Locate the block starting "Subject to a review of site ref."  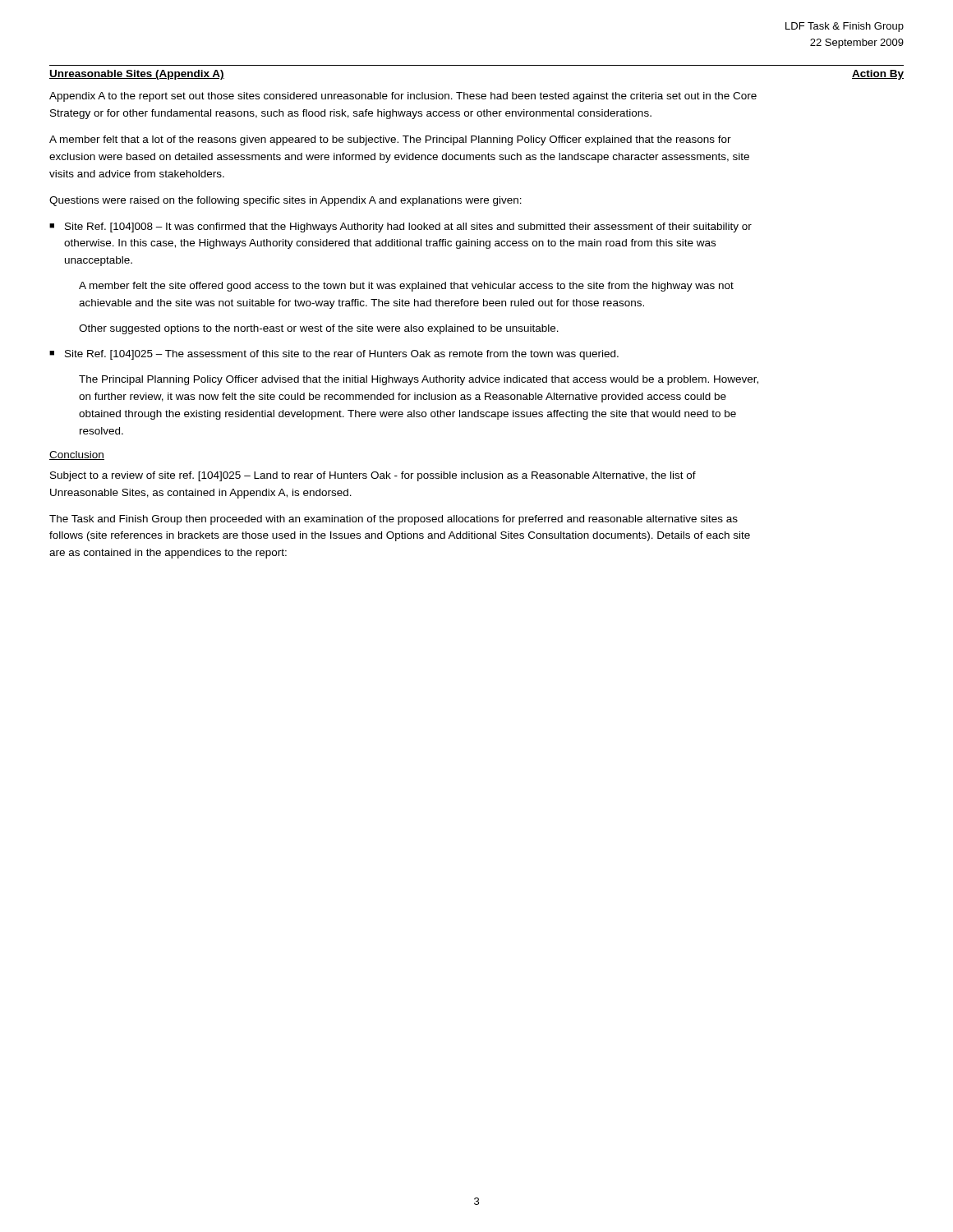tap(407, 484)
